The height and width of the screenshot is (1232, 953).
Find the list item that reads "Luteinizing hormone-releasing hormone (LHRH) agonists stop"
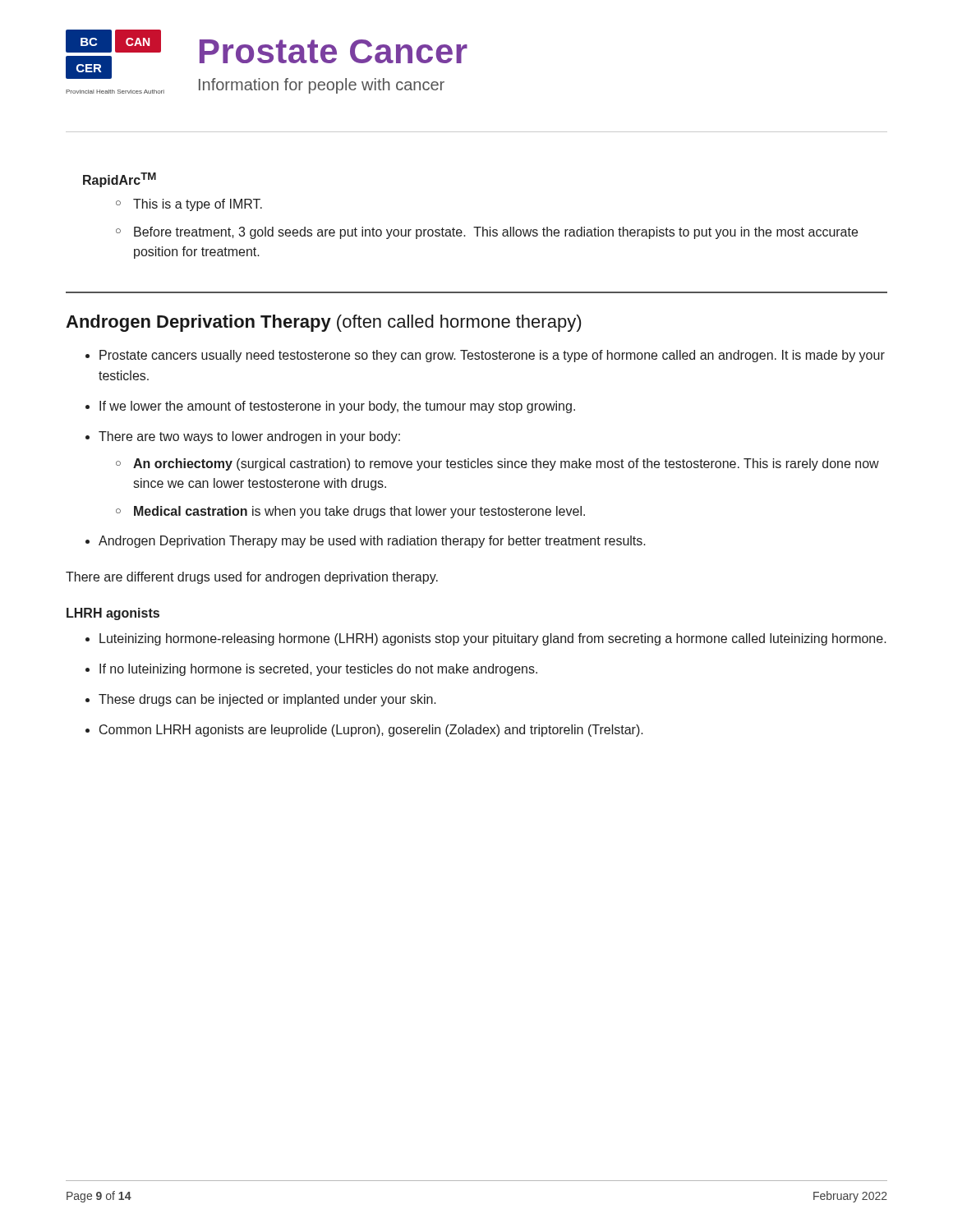(493, 639)
